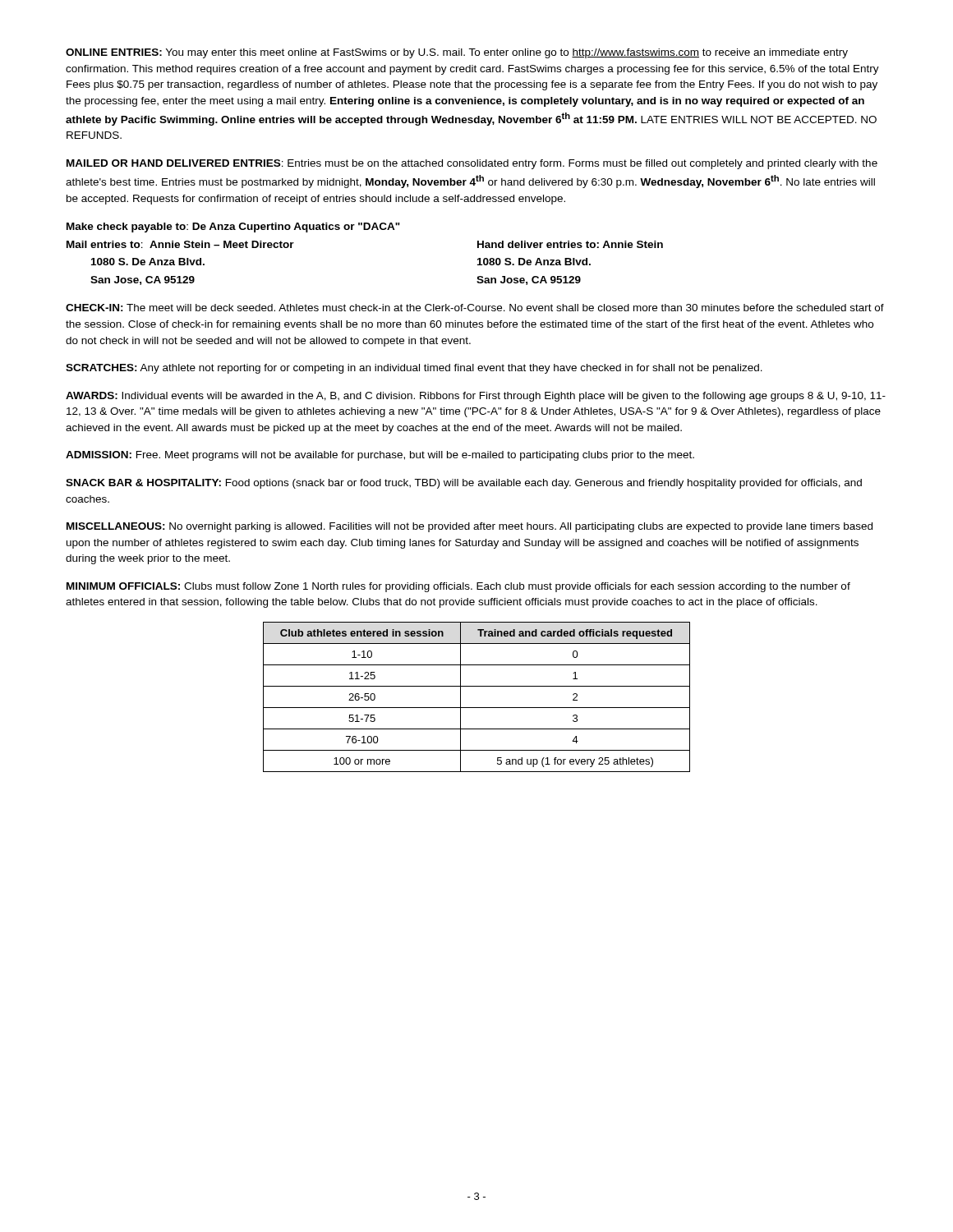
Task: Find the text block containing "SNACK BAR &"
Action: [464, 491]
